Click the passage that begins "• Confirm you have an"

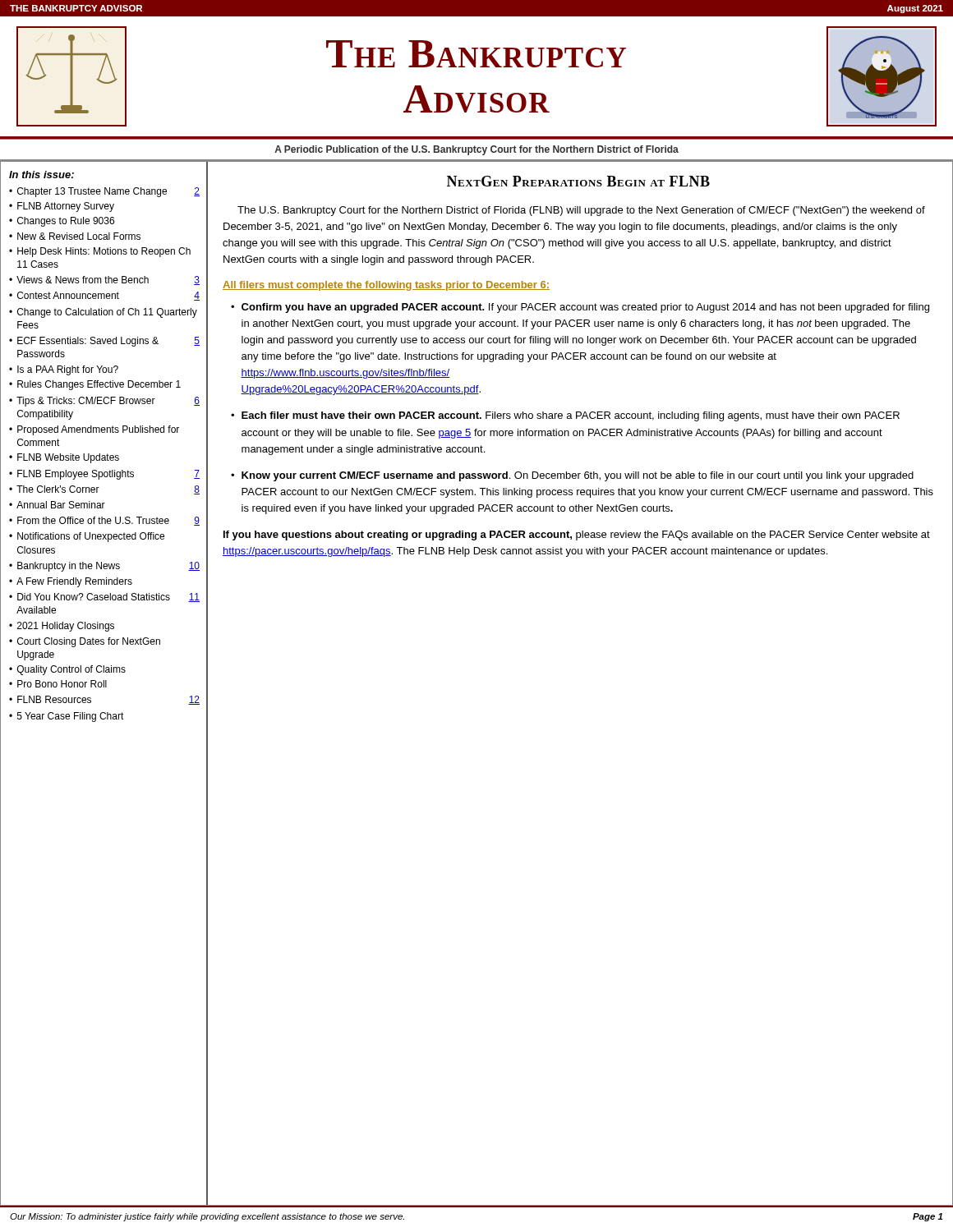[582, 348]
